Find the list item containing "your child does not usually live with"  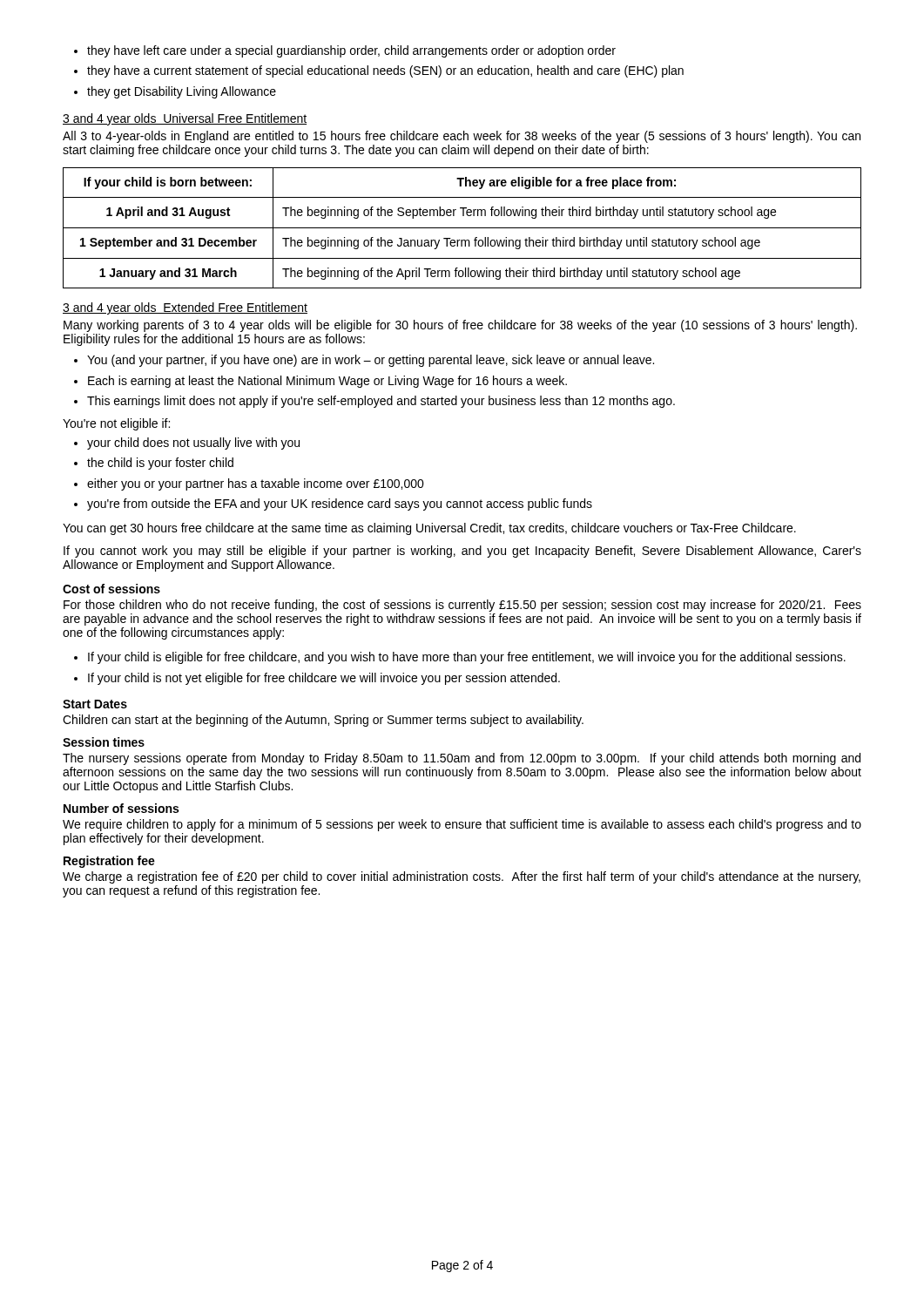point(194,443)
